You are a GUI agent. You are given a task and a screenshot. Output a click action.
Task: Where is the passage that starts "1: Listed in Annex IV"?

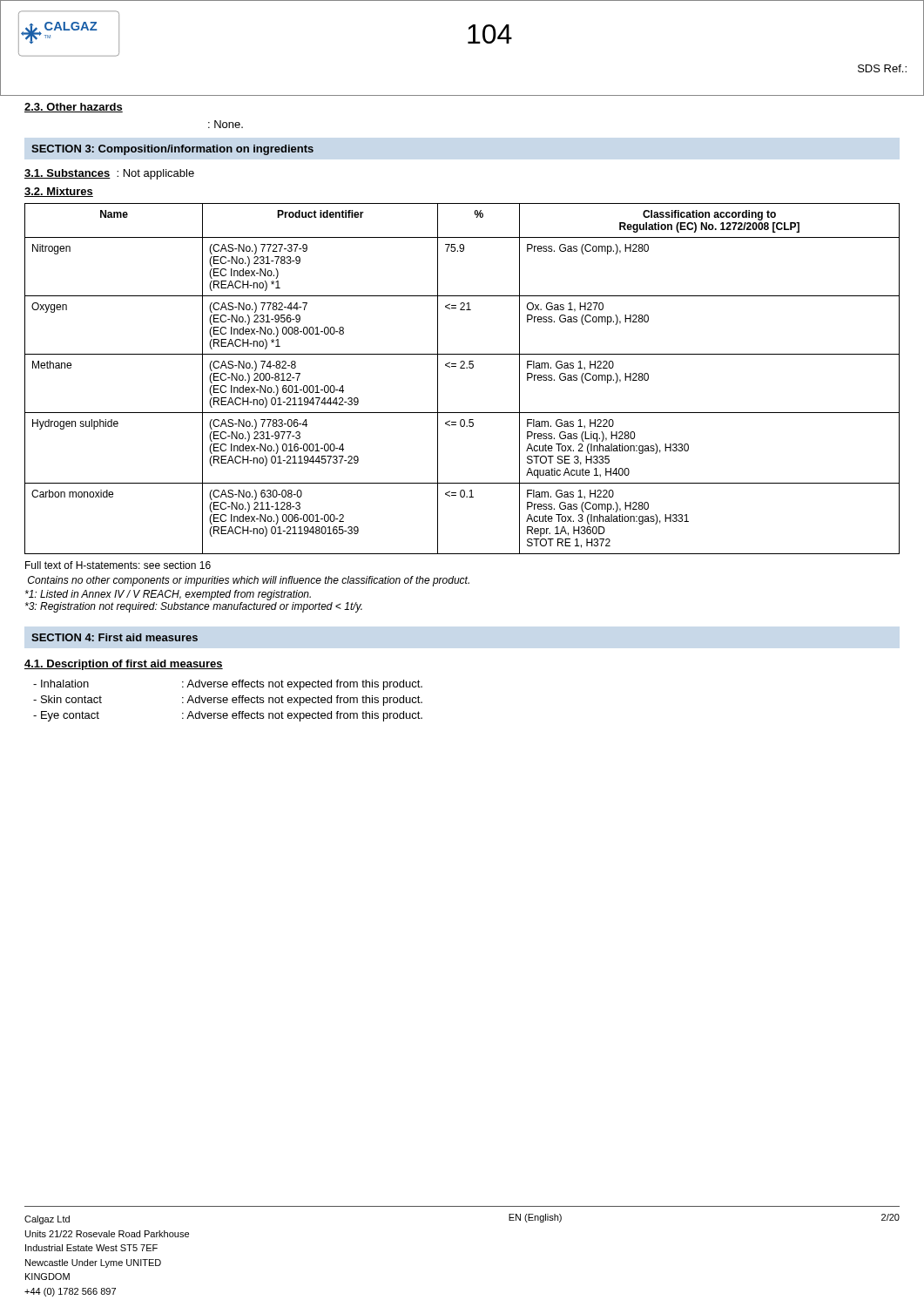168,594
